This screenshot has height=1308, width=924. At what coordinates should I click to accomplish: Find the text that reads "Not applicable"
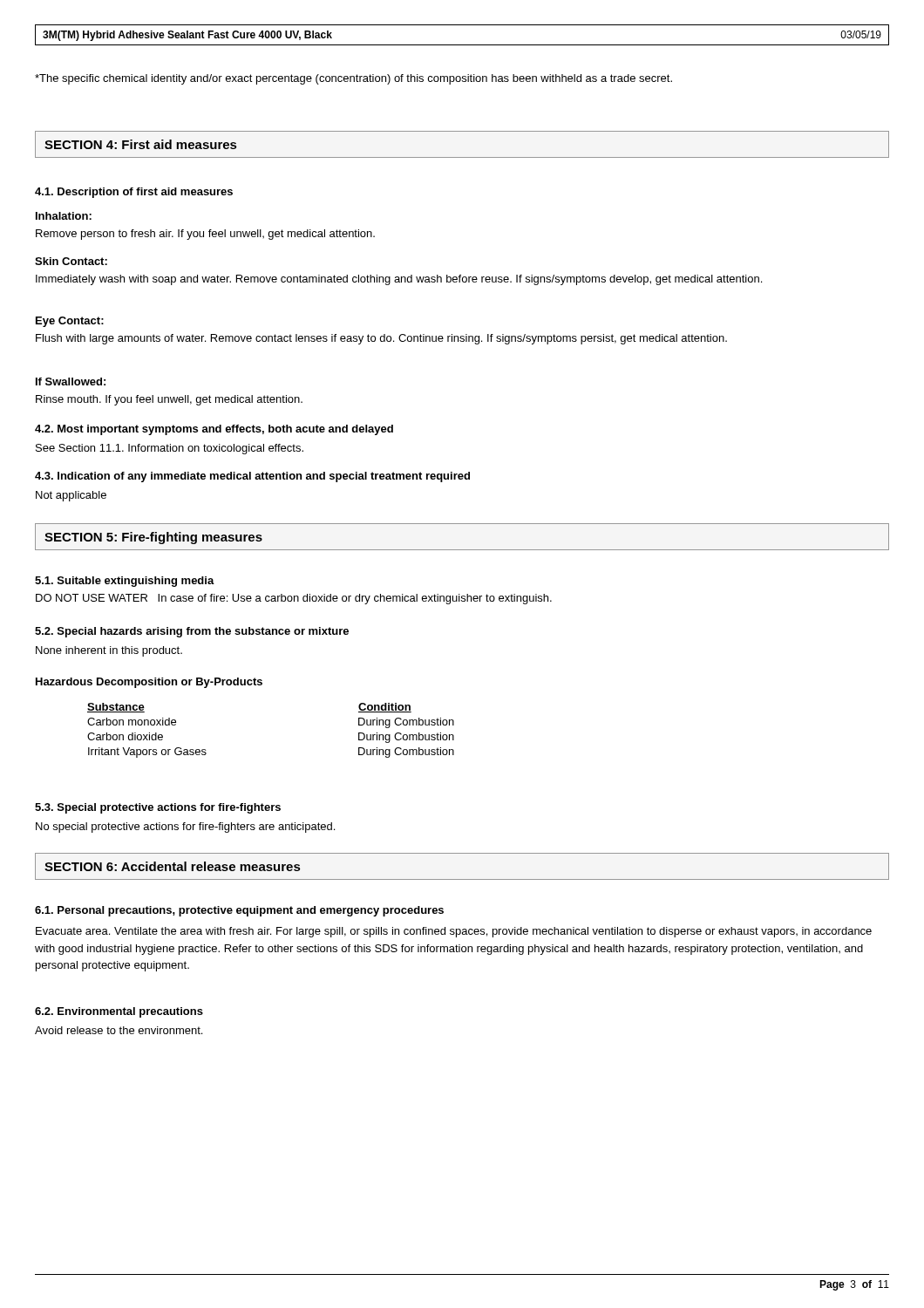[x=71, y=496]
